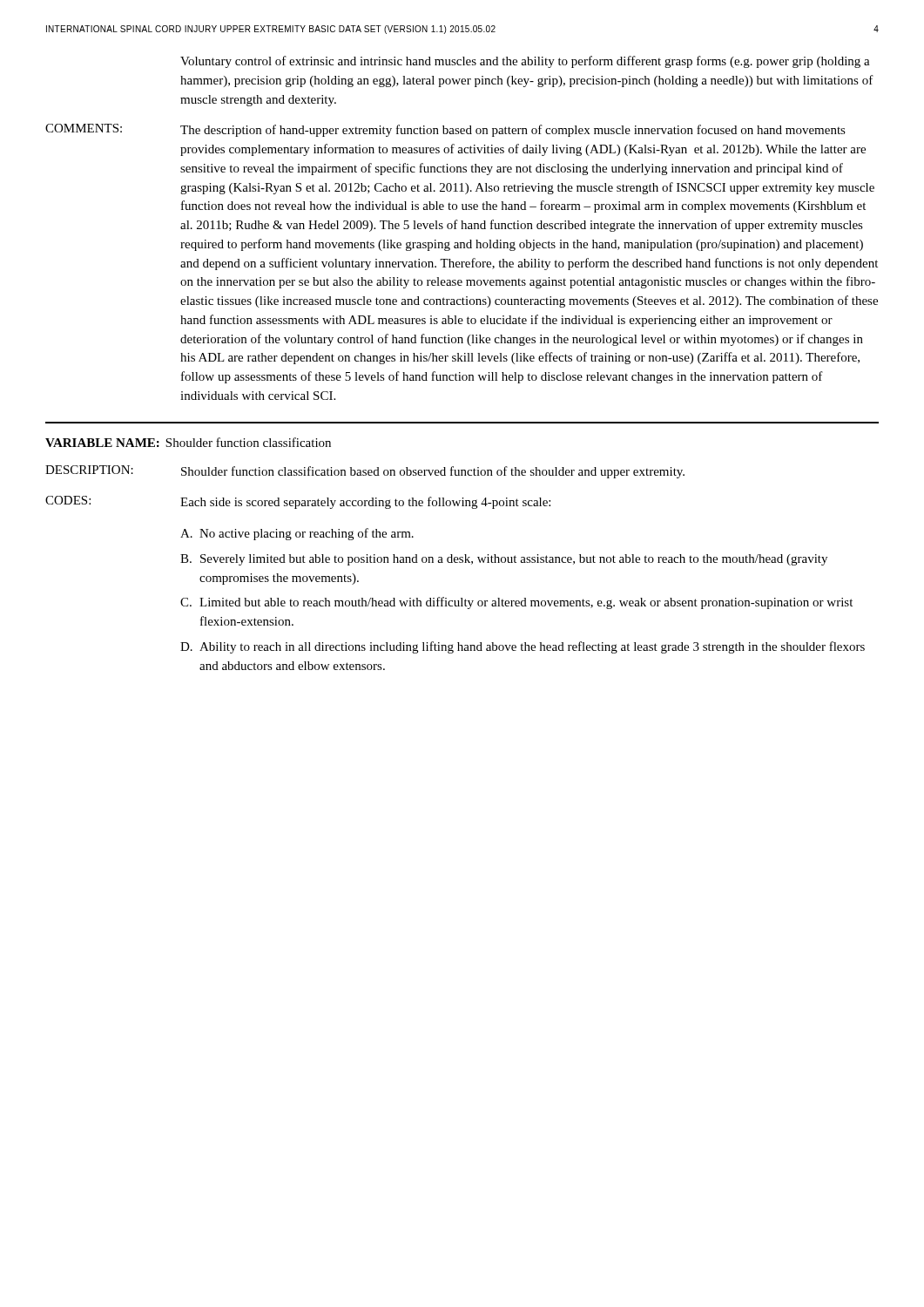Point to the text block starting "COMMENTS: The description of"
The height and width of the screenshot is (1307, 924).
click(462, 263)
